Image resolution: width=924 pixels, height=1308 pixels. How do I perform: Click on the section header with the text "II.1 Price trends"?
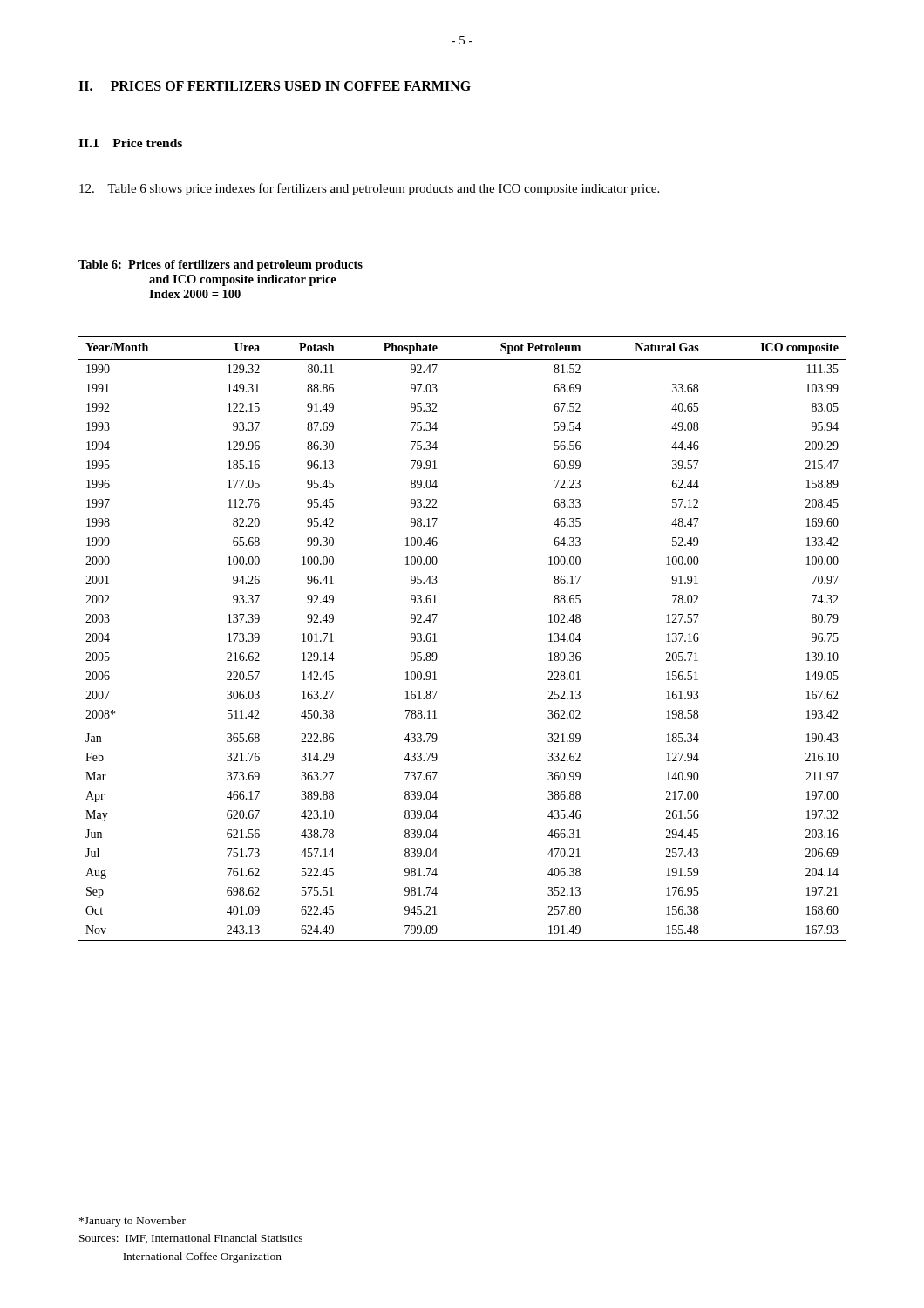(x=130, y=143)
